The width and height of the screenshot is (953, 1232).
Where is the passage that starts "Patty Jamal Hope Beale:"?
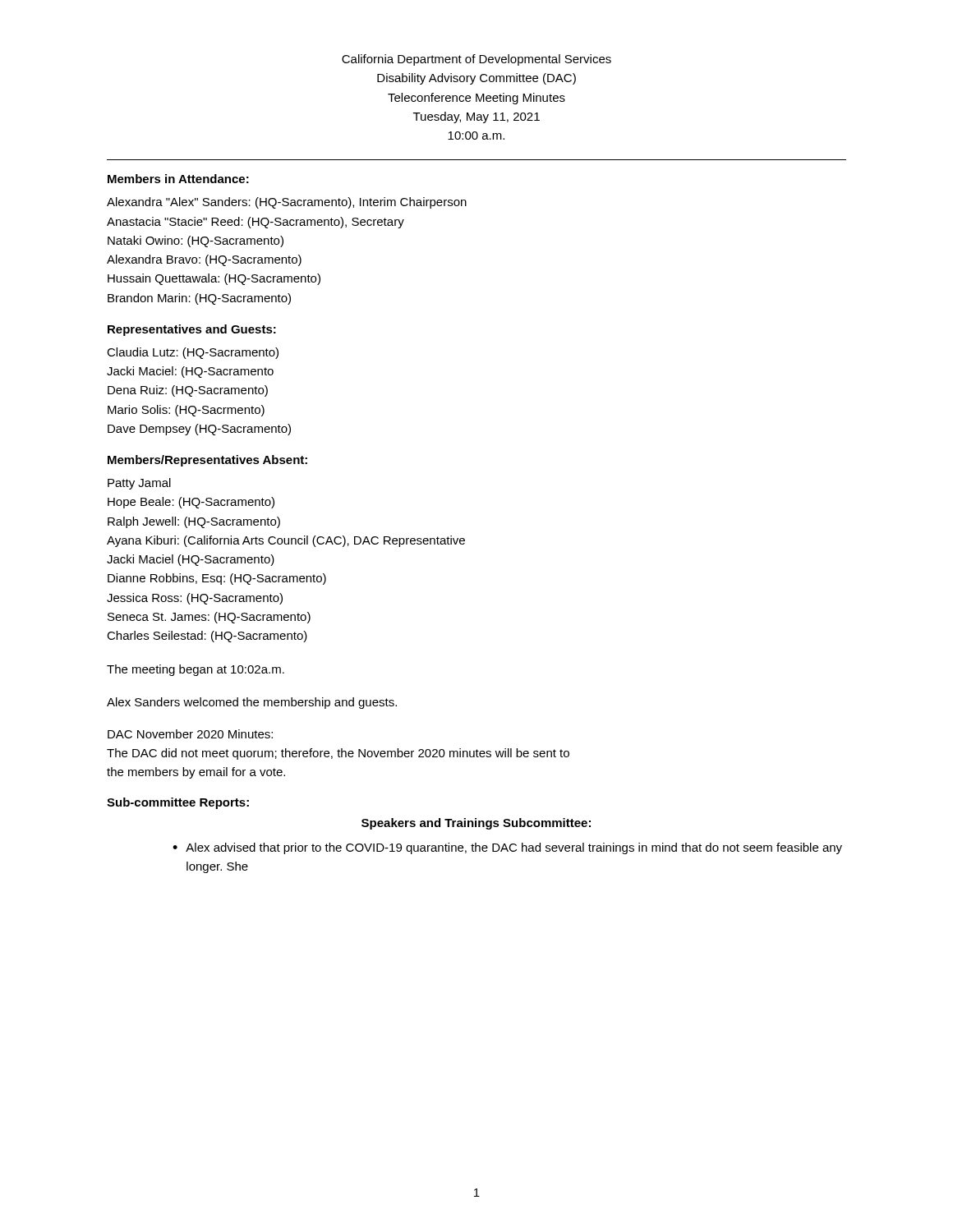139,484
